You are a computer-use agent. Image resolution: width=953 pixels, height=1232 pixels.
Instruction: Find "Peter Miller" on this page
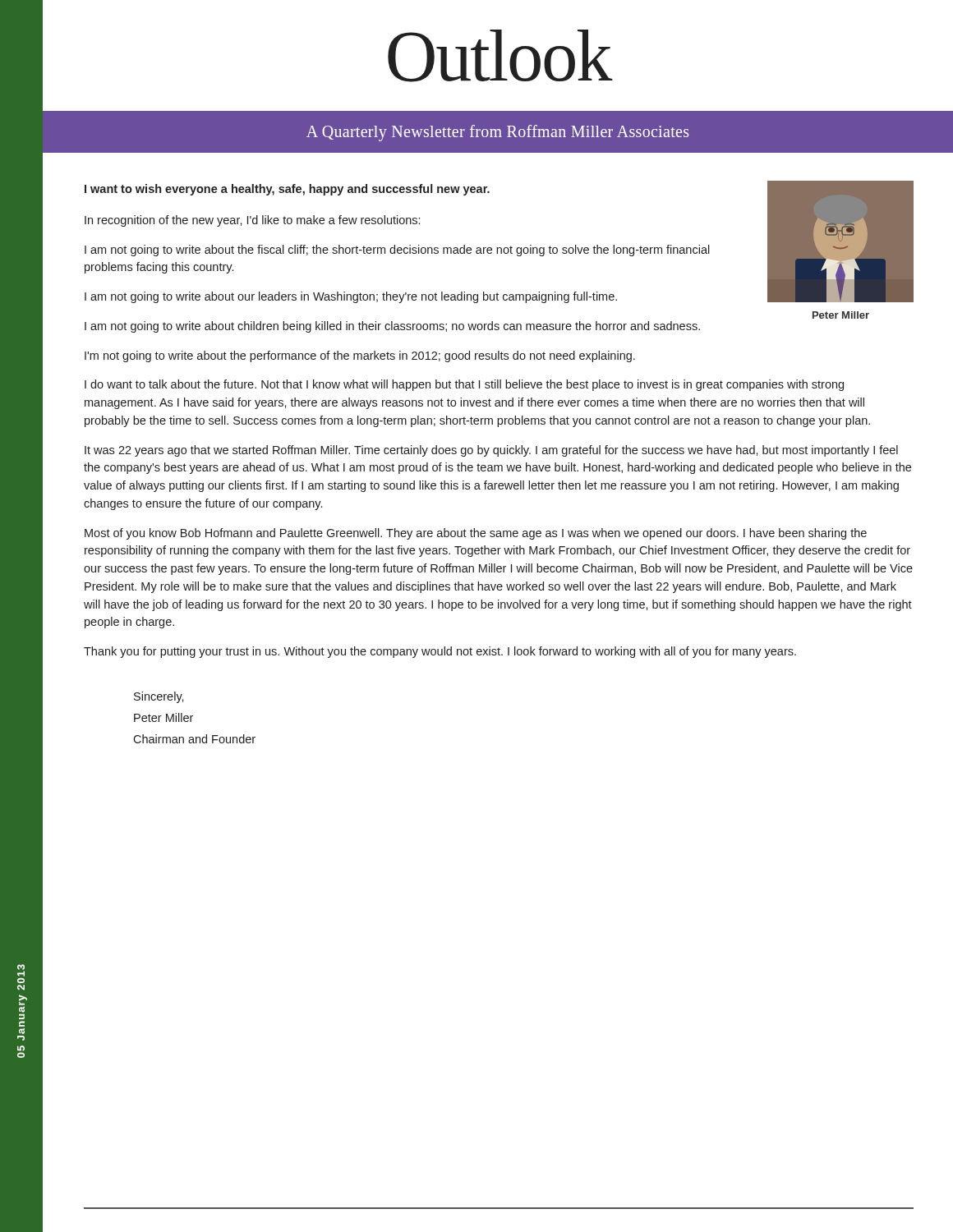coord(840,315)
